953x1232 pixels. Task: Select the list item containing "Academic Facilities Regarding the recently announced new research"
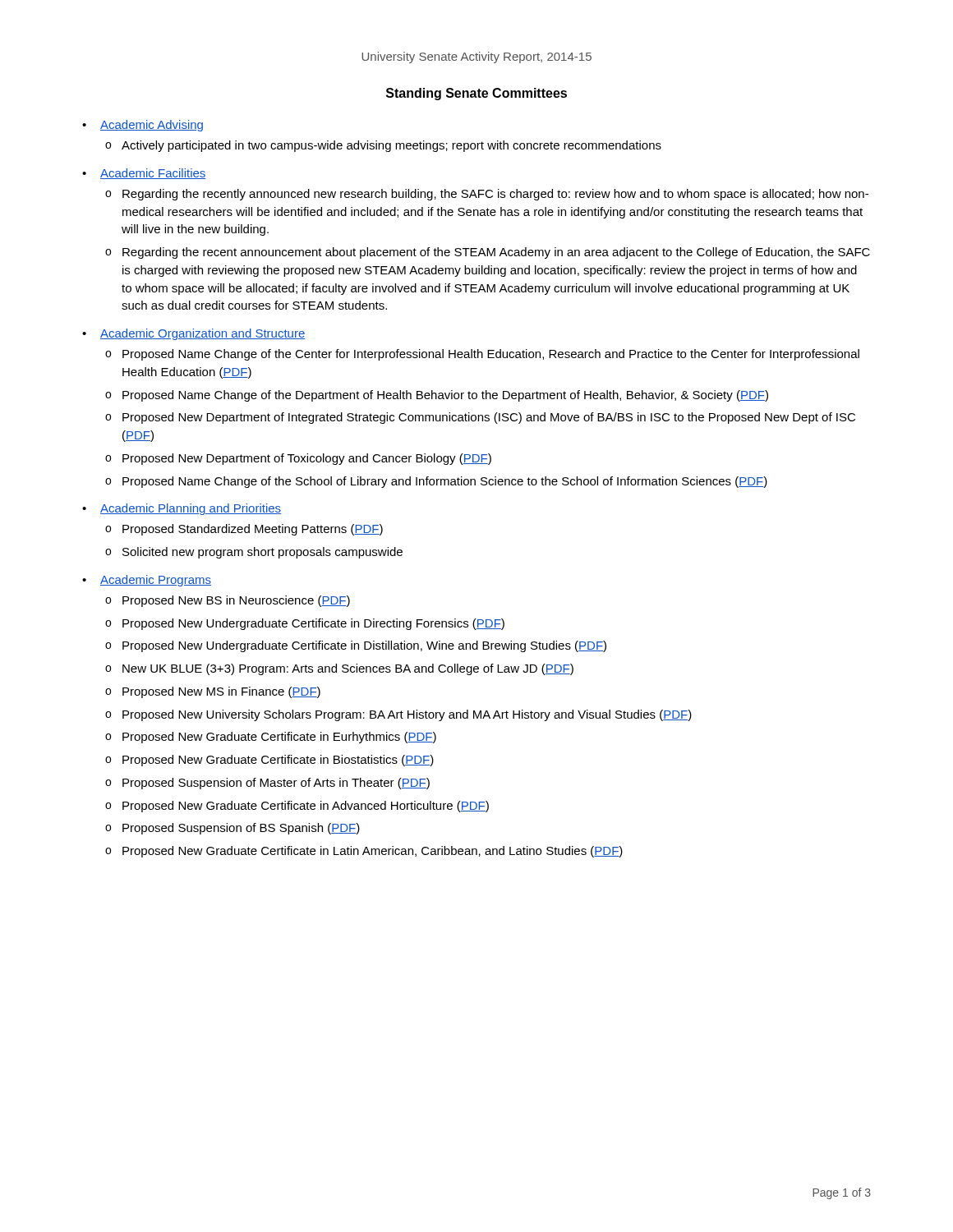point(486,240)
